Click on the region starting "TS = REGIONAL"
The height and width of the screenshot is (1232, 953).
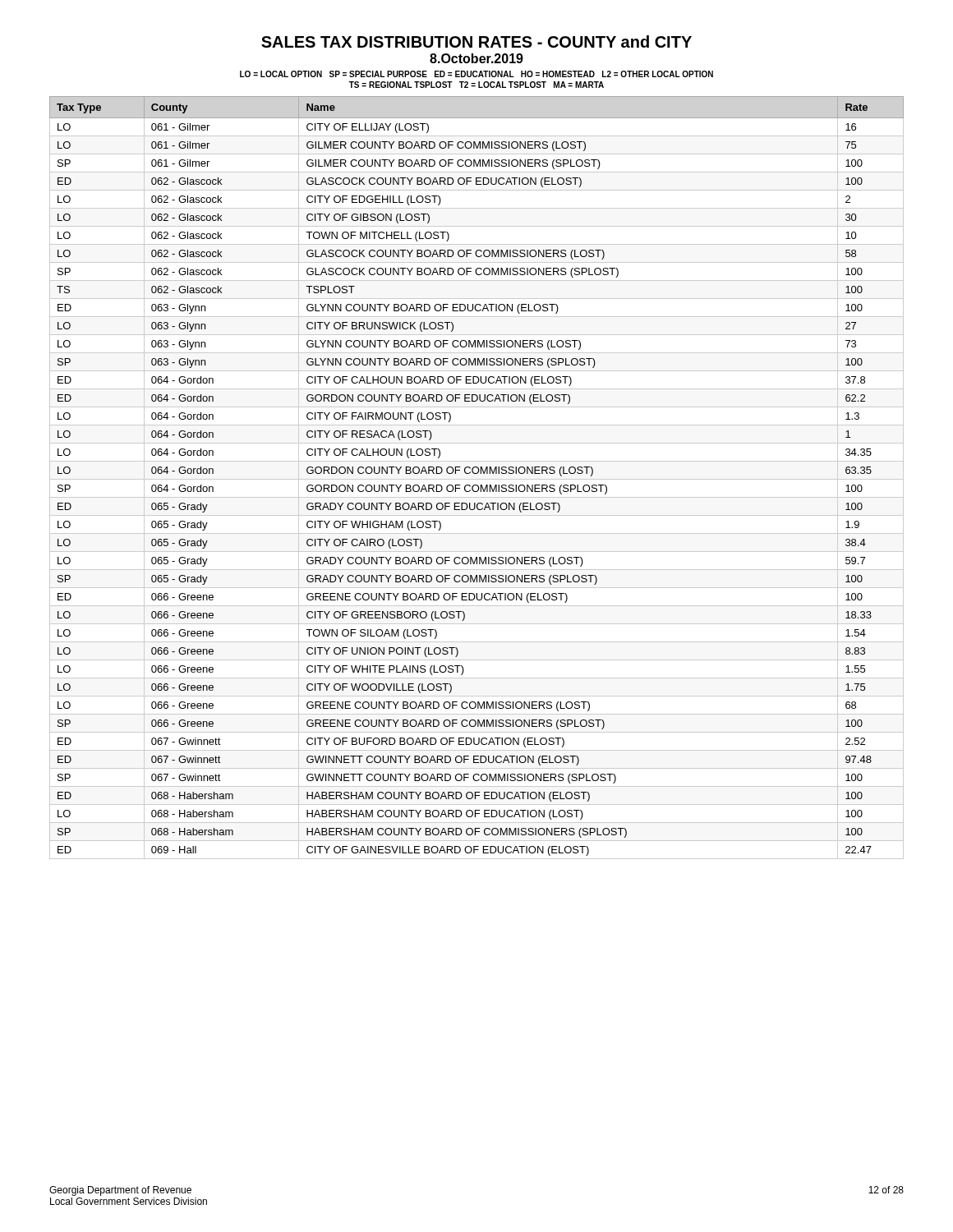coord(476,85)
